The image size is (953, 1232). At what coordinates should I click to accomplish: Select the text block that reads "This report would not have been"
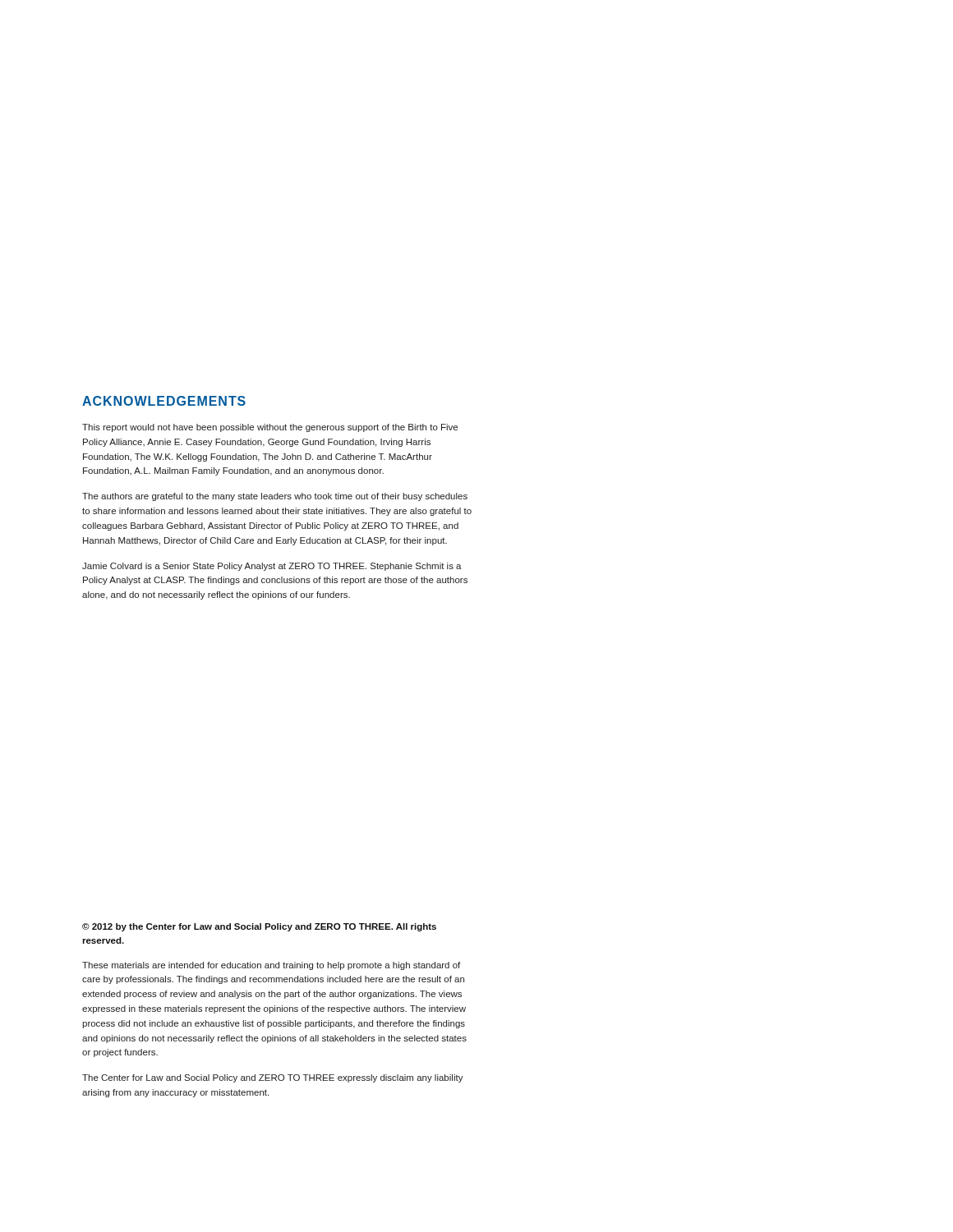pos(270,449)
